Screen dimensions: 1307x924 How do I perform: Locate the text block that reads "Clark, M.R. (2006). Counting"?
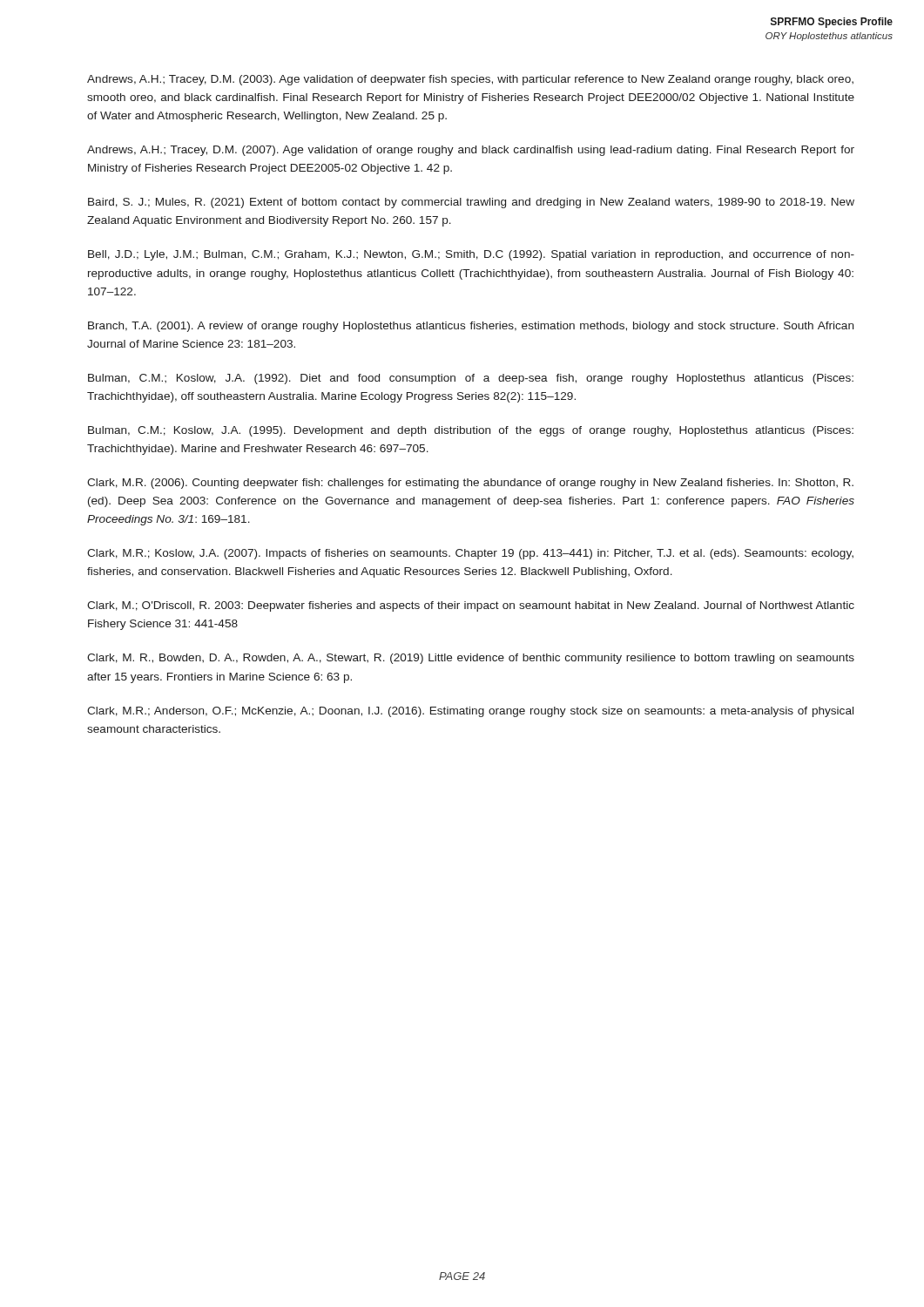tap(471, 501)
